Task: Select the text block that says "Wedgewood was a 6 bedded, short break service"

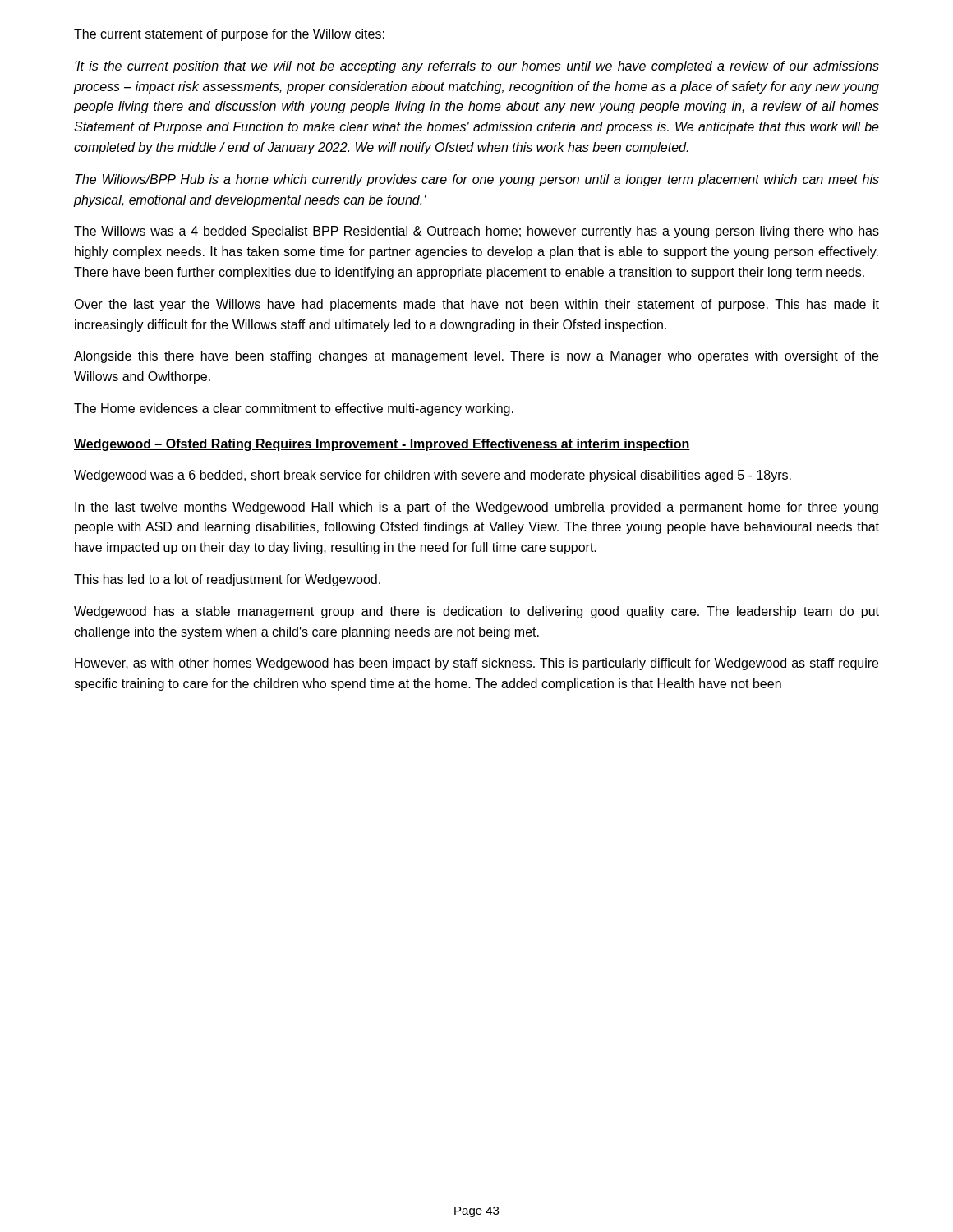Action: 476,476
